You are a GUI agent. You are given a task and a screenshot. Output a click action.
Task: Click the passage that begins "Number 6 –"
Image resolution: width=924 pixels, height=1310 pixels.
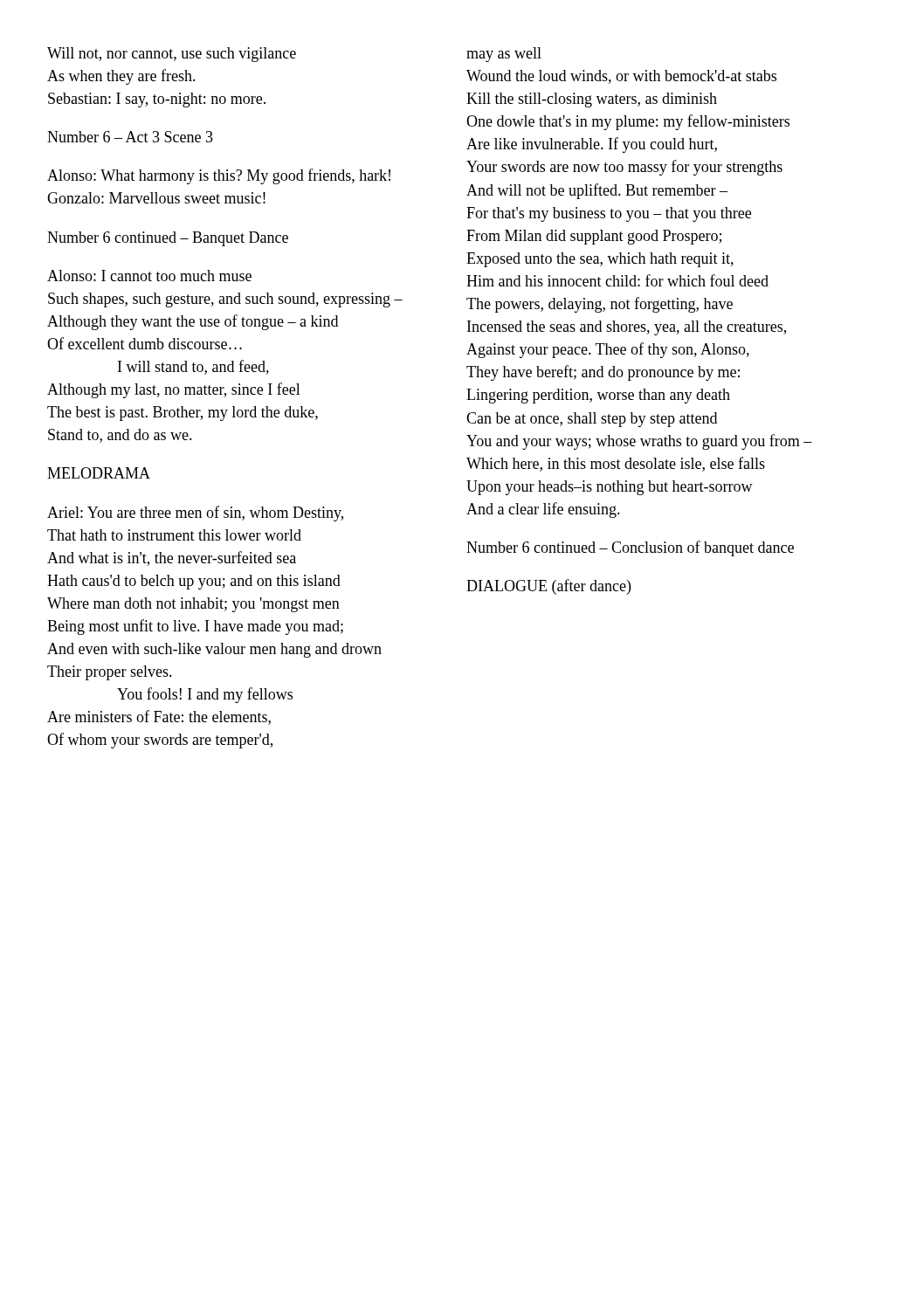coord(130,137)
